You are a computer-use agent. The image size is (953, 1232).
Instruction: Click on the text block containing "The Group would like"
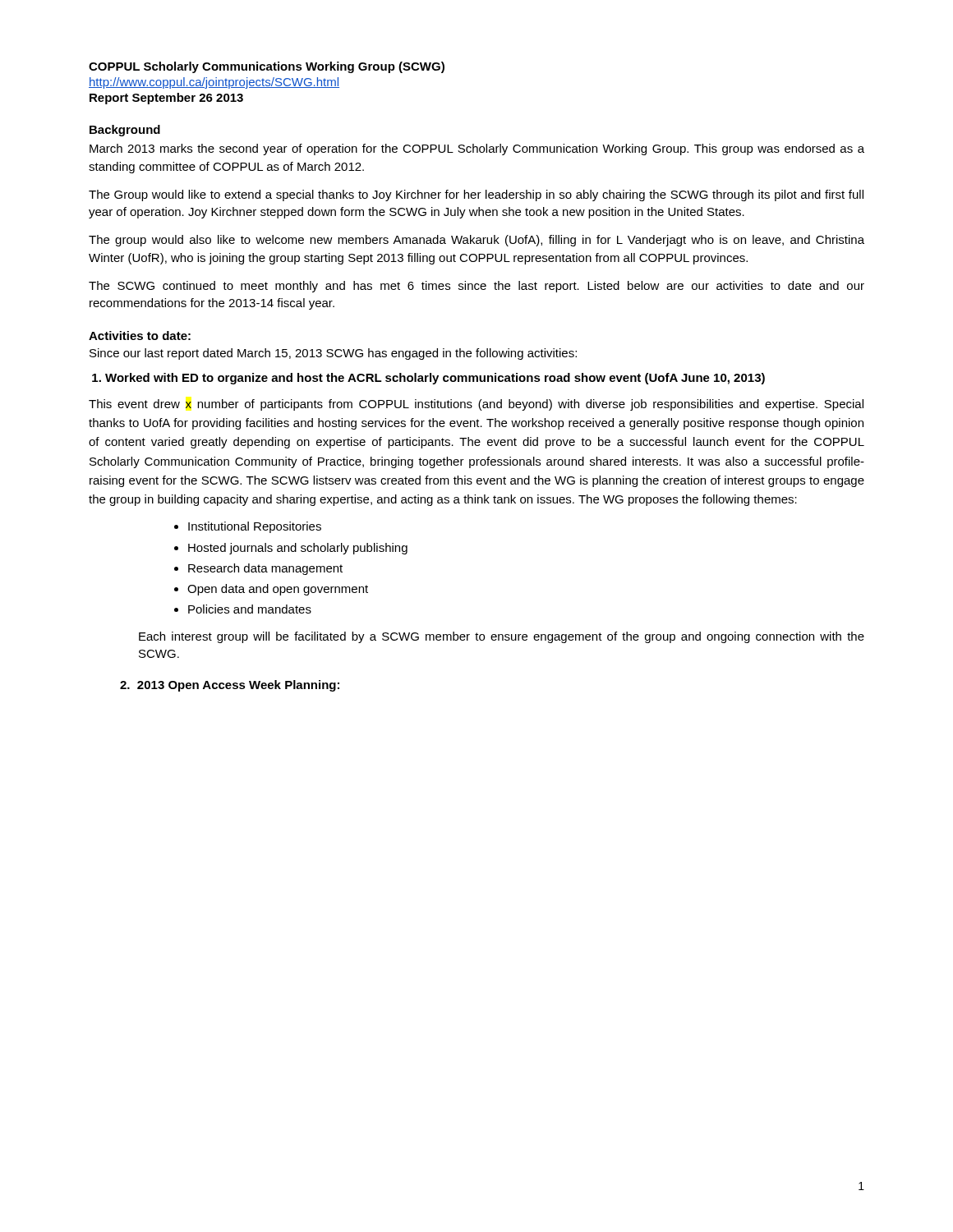click(476, 203)
